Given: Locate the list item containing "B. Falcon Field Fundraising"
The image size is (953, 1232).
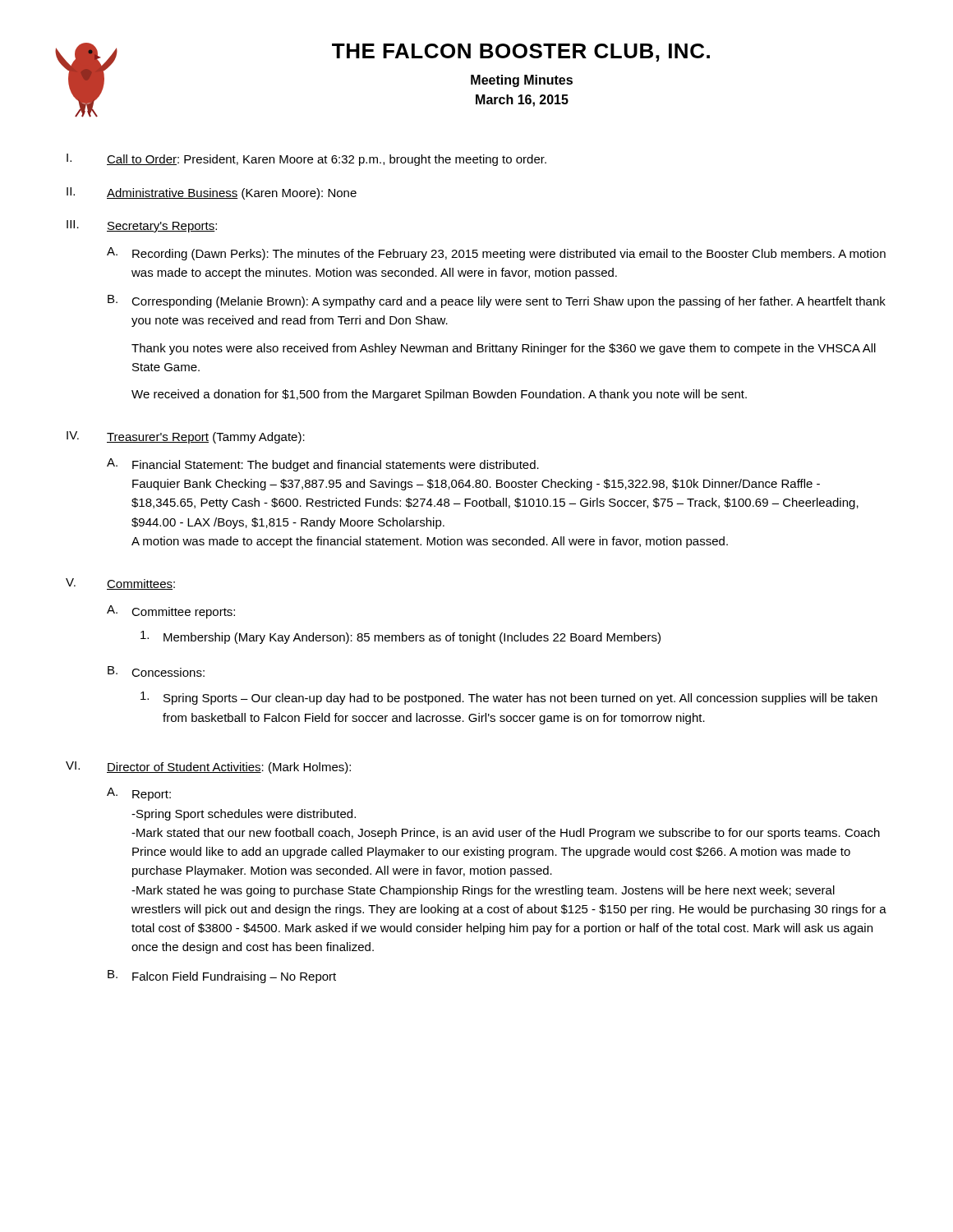Looking at the screenshot, I should 222,977.
